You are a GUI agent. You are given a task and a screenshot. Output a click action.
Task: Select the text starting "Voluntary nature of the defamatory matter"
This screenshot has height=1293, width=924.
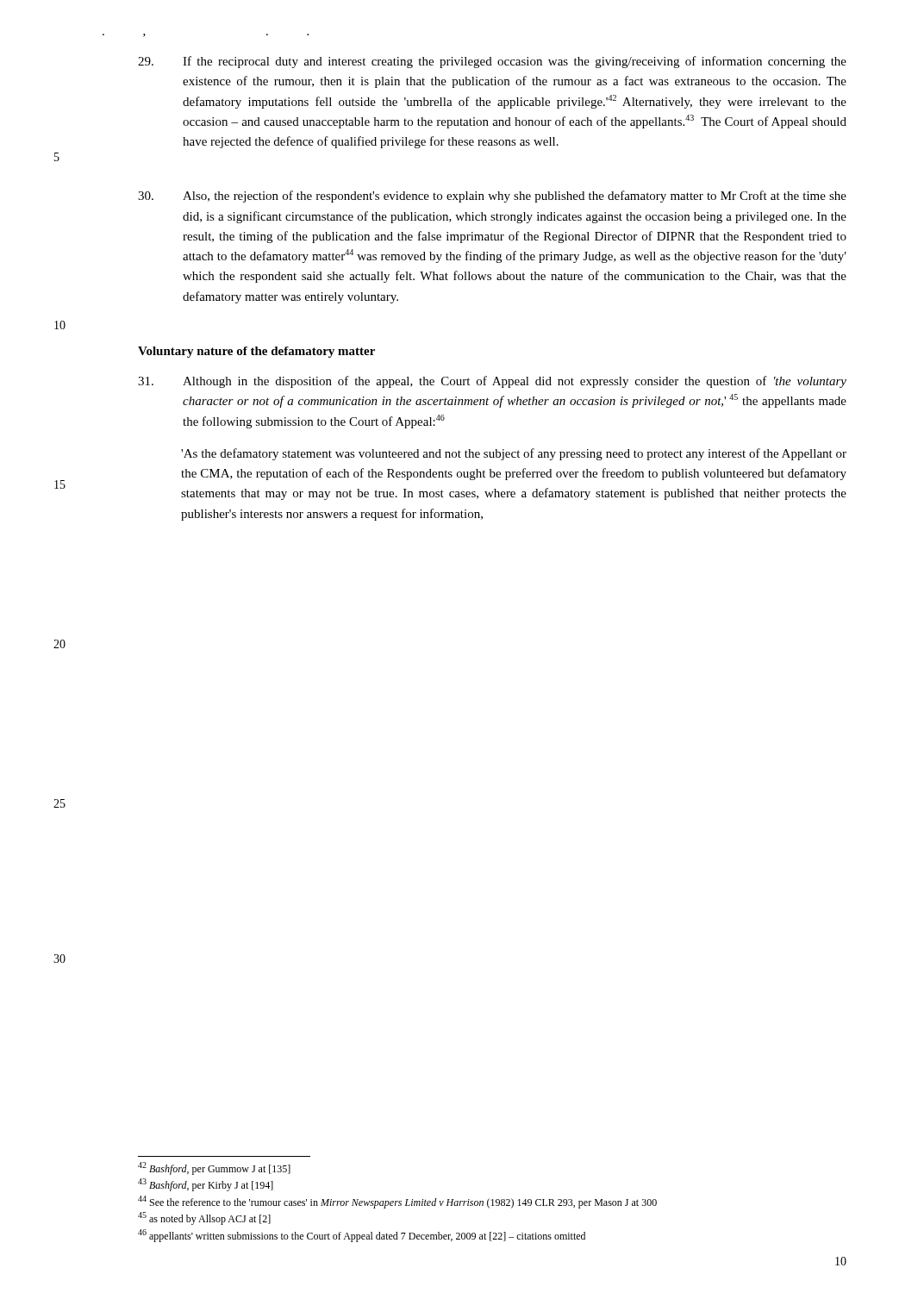click(x=257, y=351)
